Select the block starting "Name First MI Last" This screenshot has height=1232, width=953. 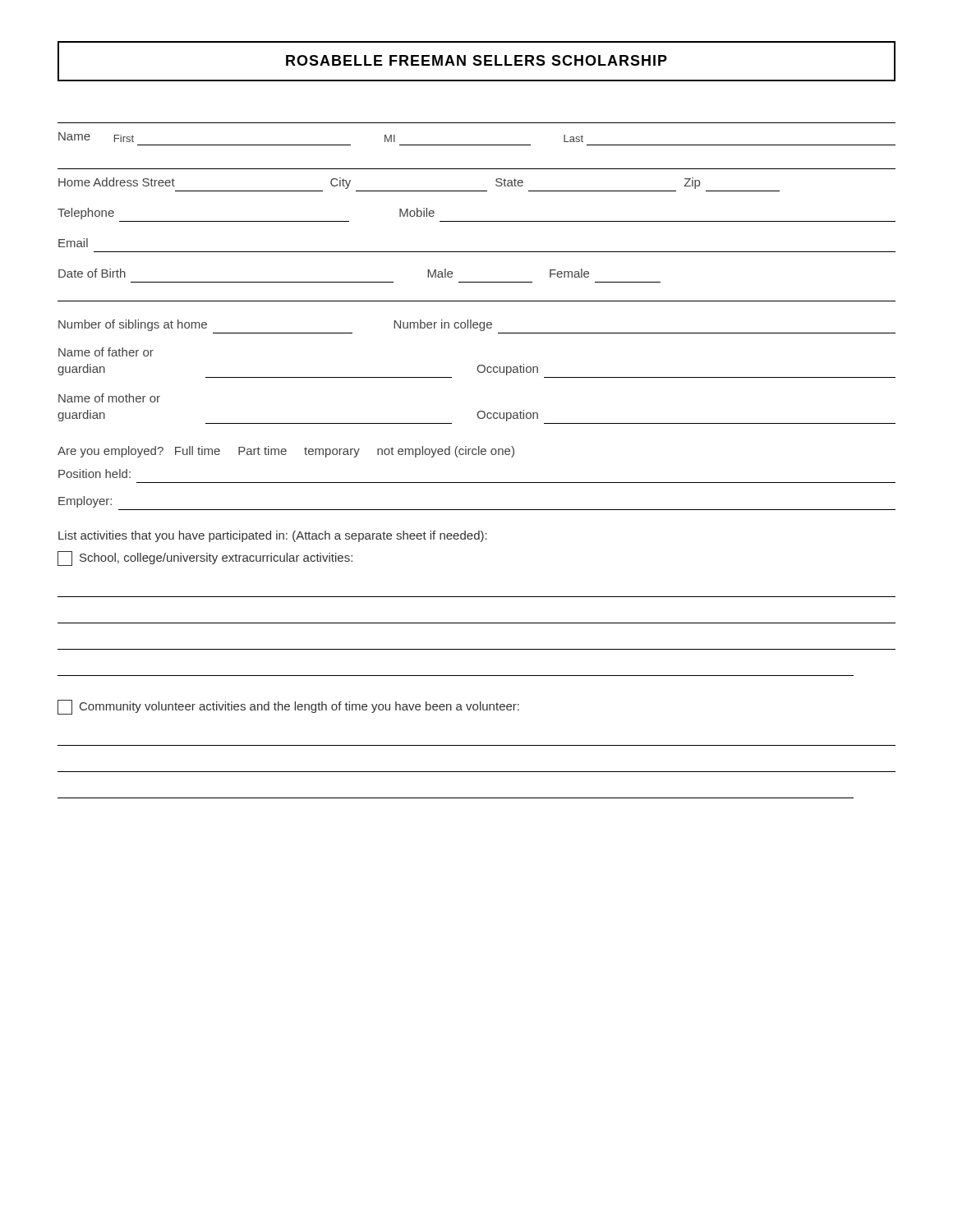pyautogui.click(x=476, y=316)
